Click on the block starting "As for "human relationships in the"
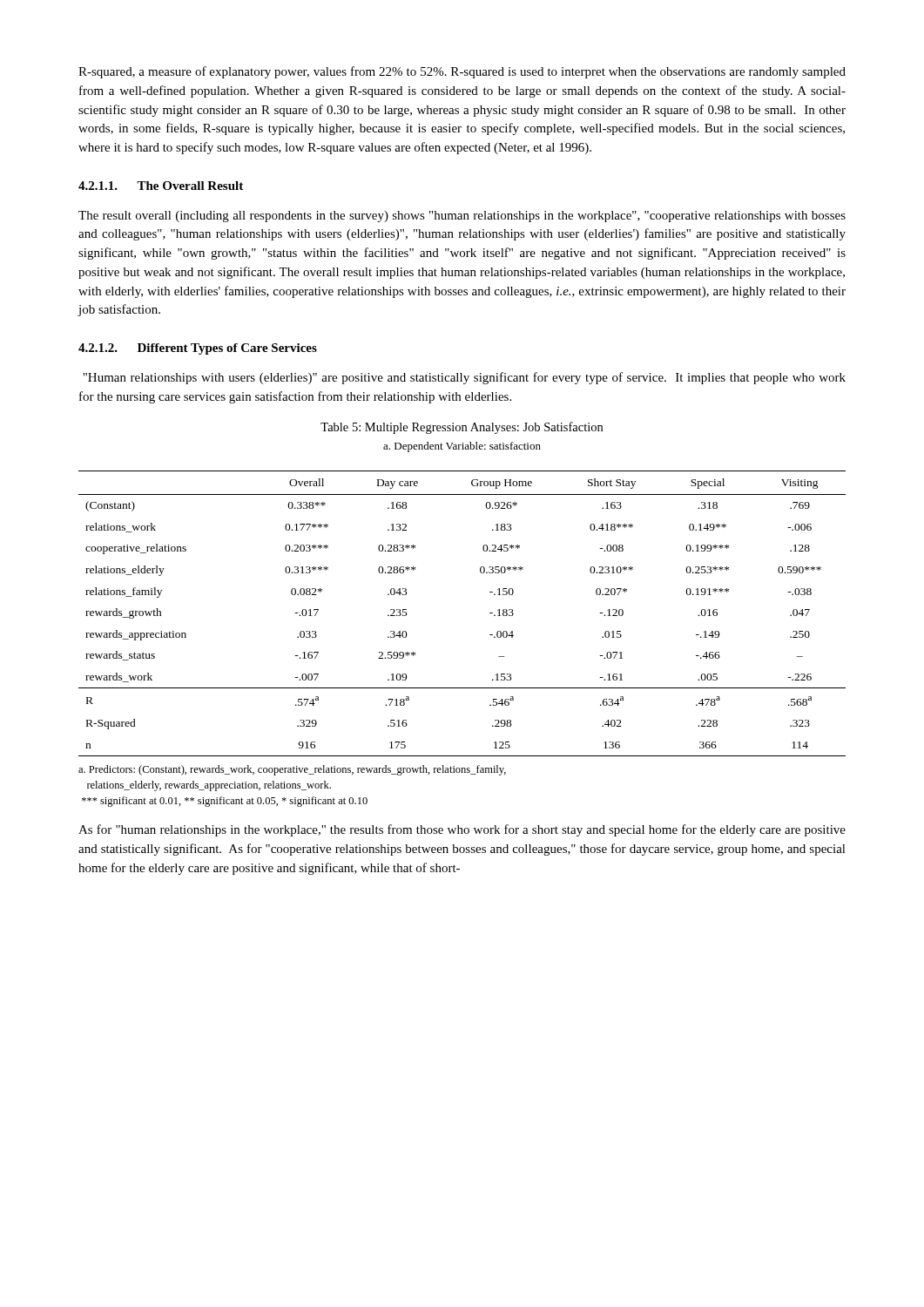This screenshot has width=924, height=1307. (x=462, y=849)
